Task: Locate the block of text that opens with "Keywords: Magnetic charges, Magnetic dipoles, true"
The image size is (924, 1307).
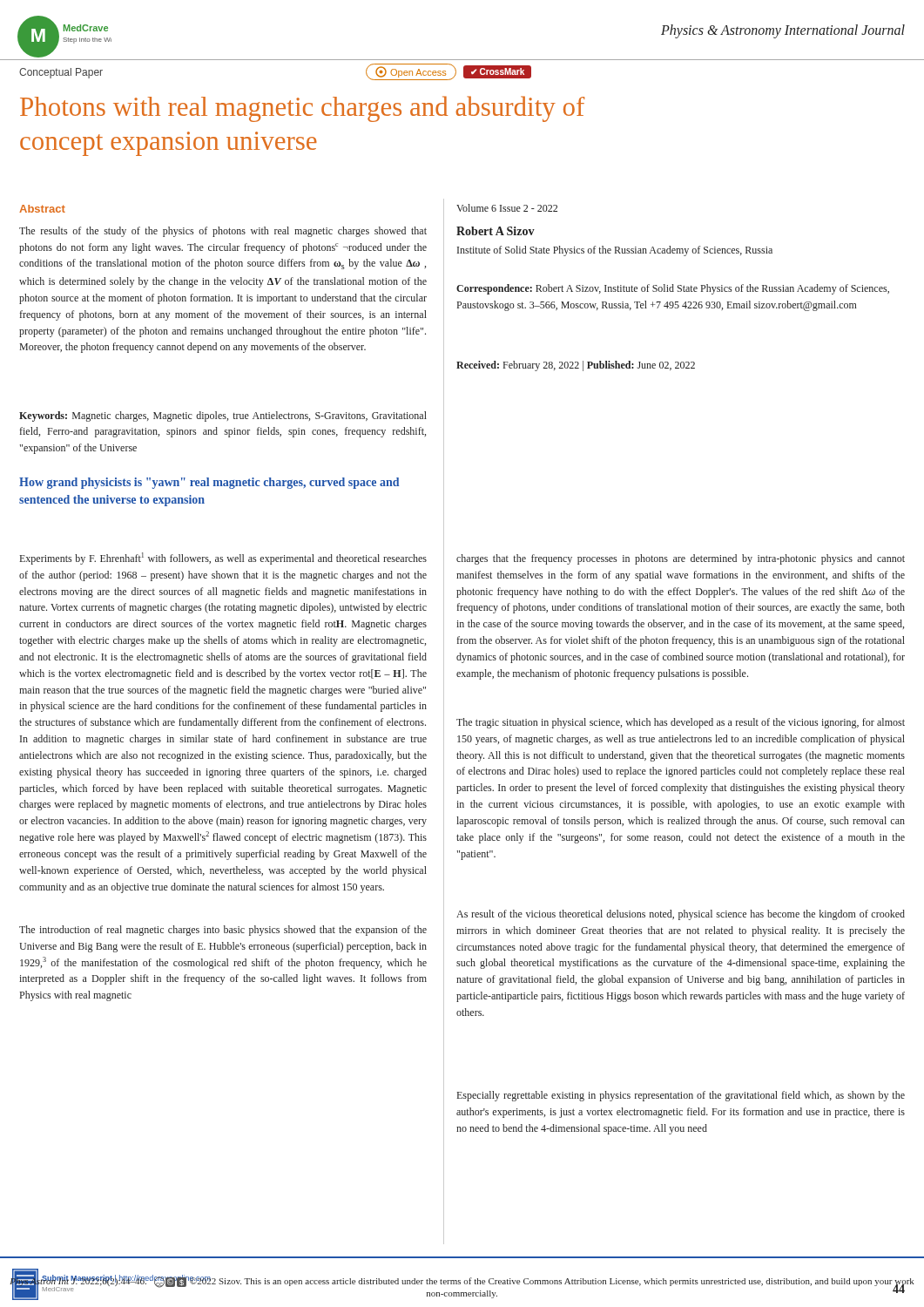Action: (223, 432)
